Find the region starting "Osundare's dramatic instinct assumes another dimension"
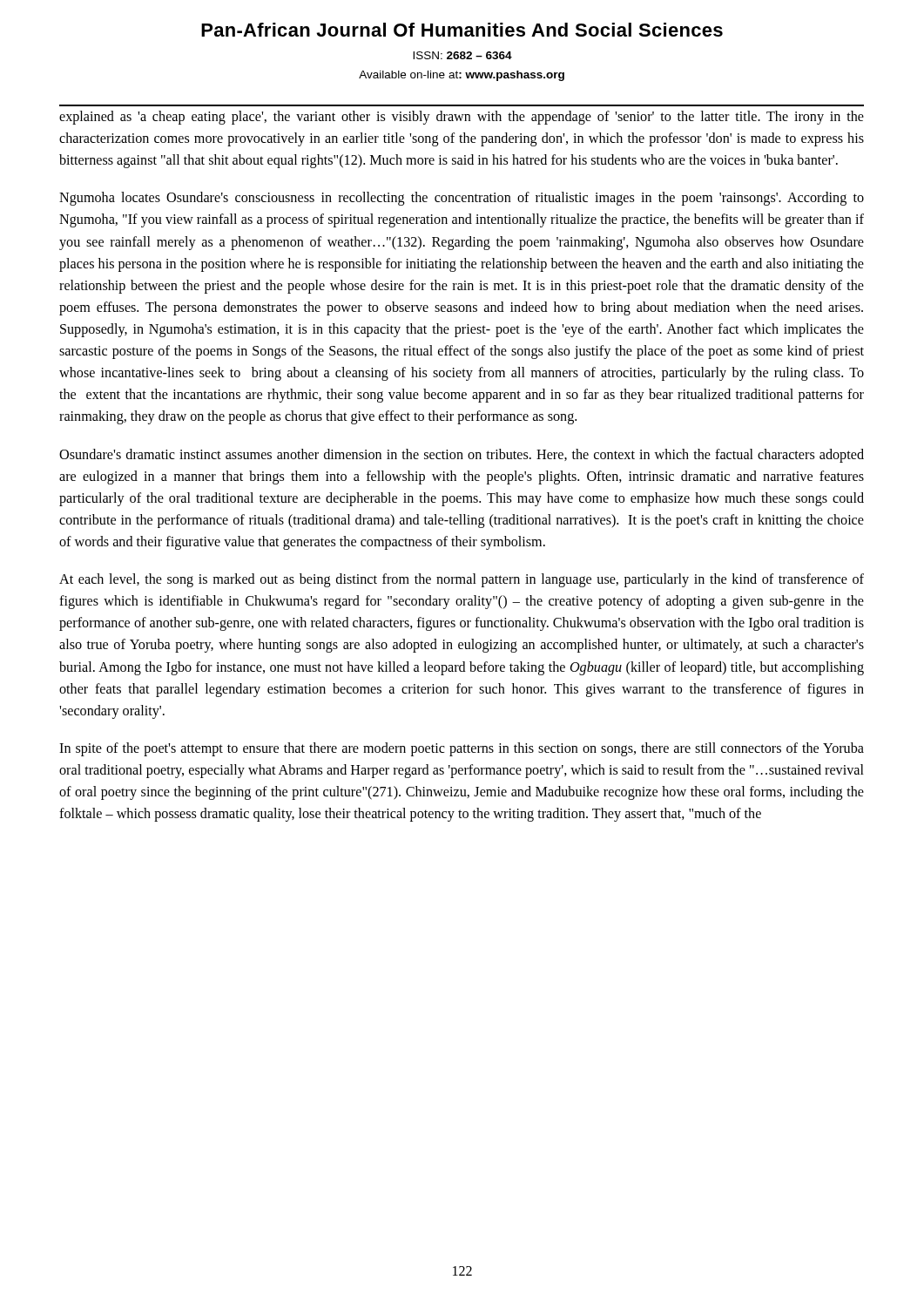The image size is (924, 1307). [462, 498]
